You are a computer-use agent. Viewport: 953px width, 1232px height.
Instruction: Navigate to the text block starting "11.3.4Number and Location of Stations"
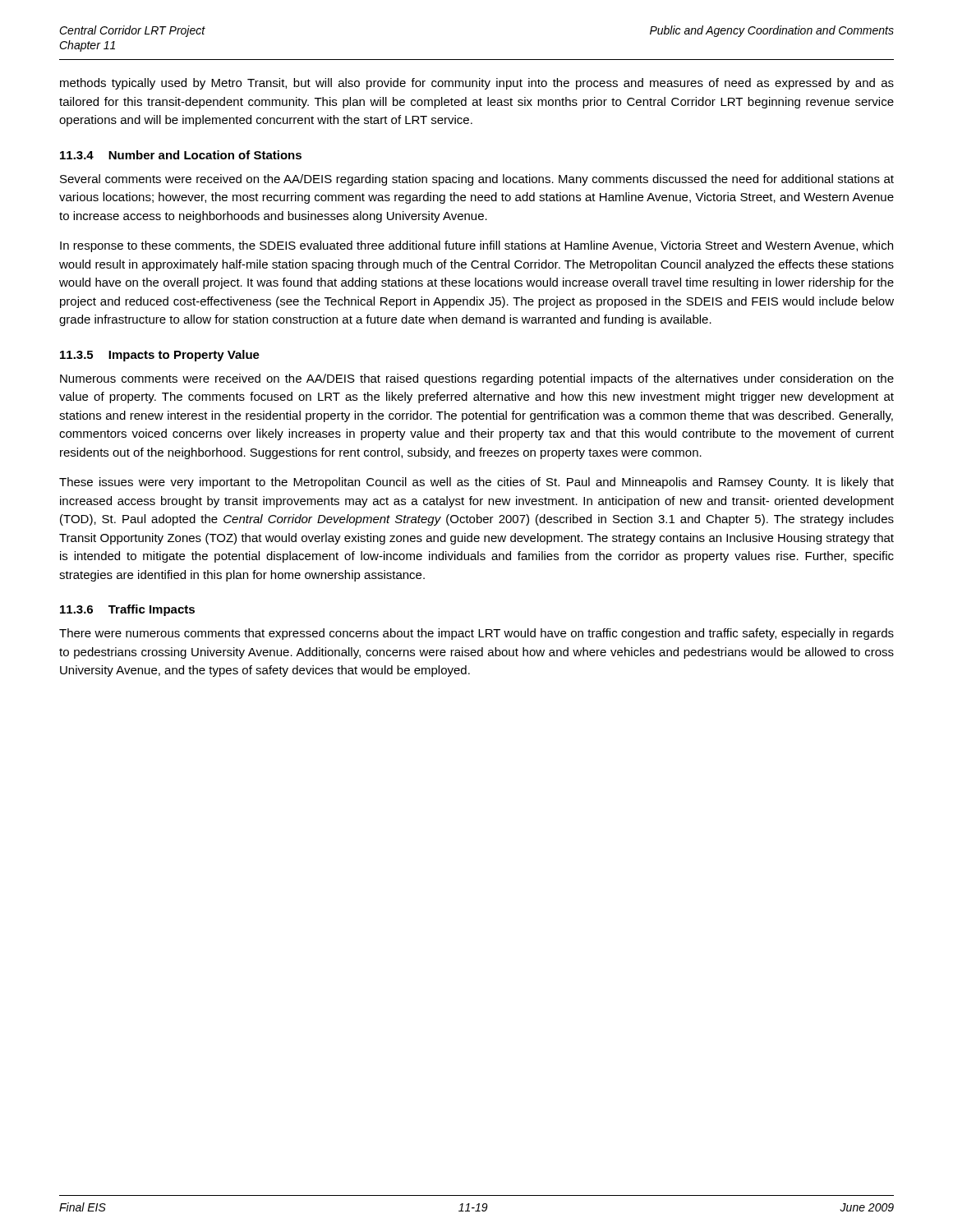(181, 154)
